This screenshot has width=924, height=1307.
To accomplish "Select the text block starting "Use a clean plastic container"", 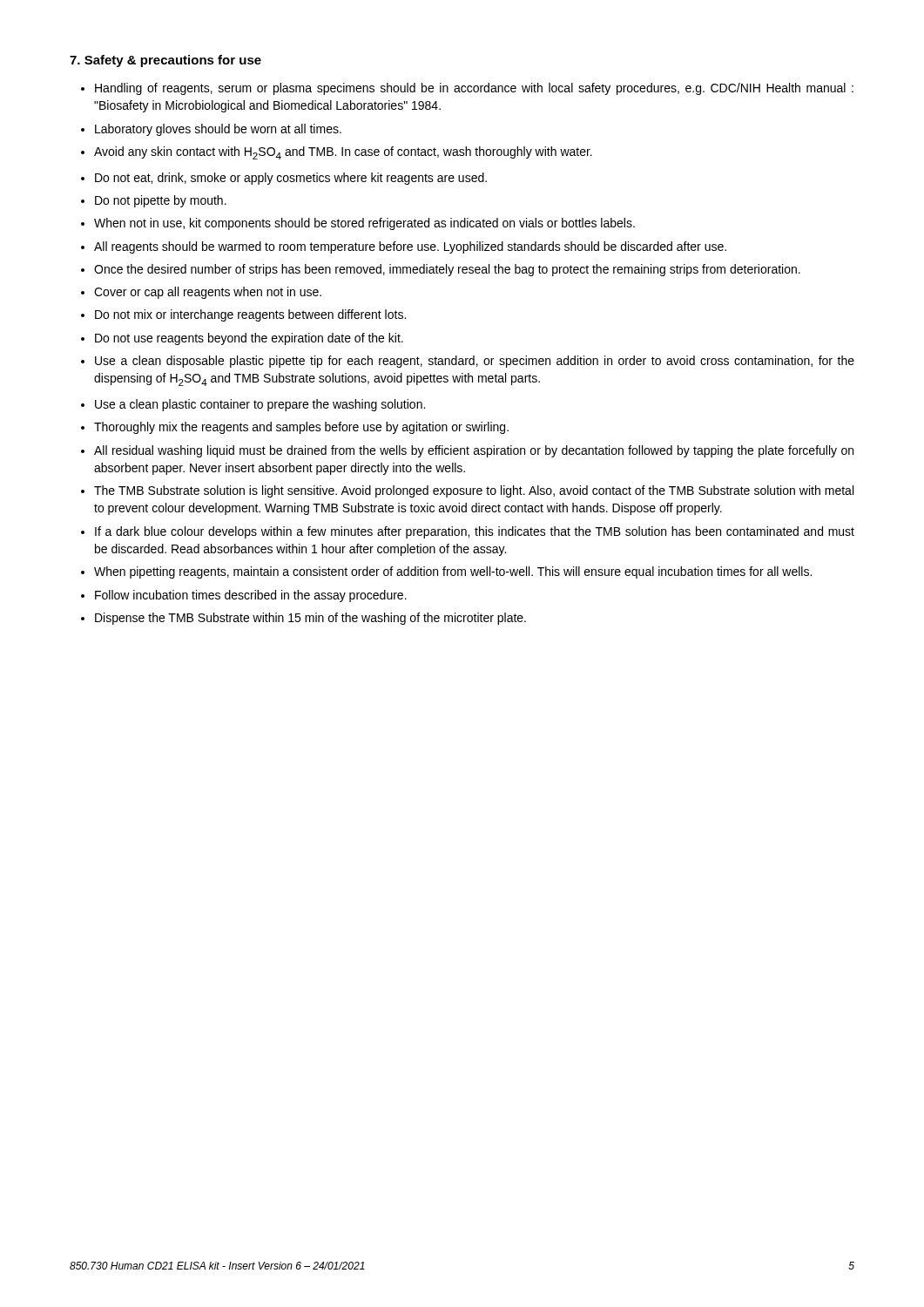I will click(x=260, y=404).
